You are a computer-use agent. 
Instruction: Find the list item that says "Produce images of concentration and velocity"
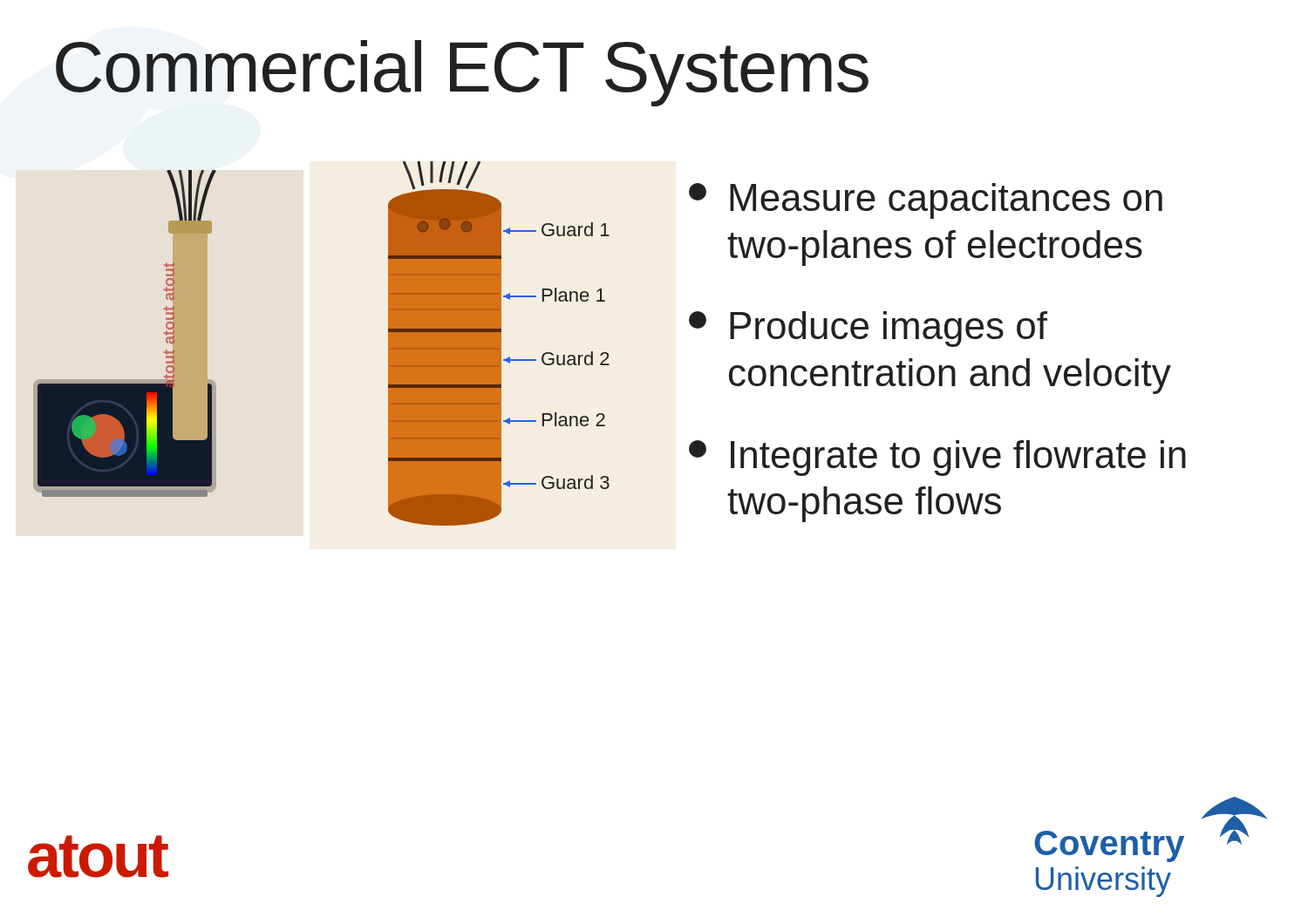[x=968, y=350]
